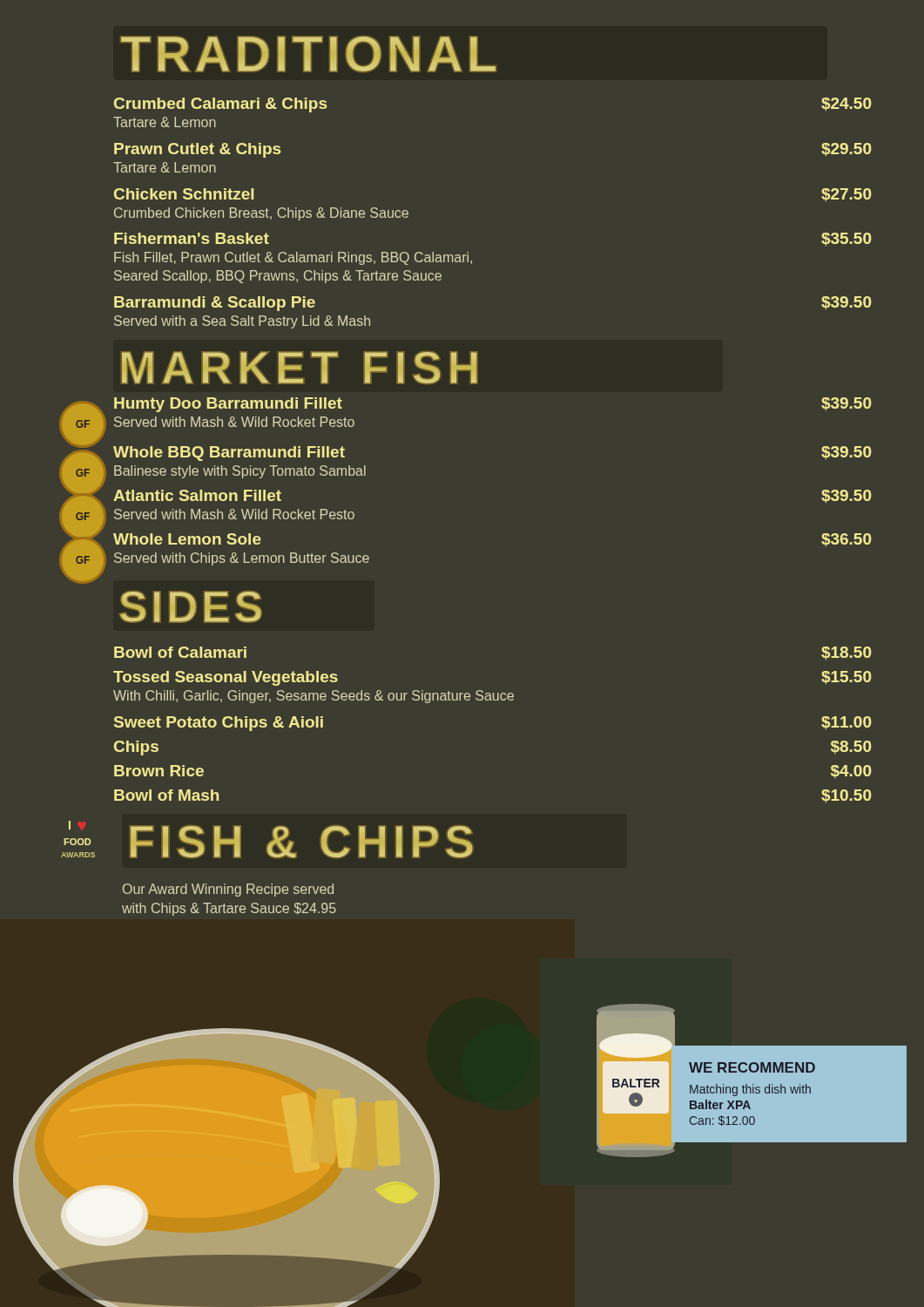Select the block starting "Prawn Cutlet &"

[x=197, y=150]
